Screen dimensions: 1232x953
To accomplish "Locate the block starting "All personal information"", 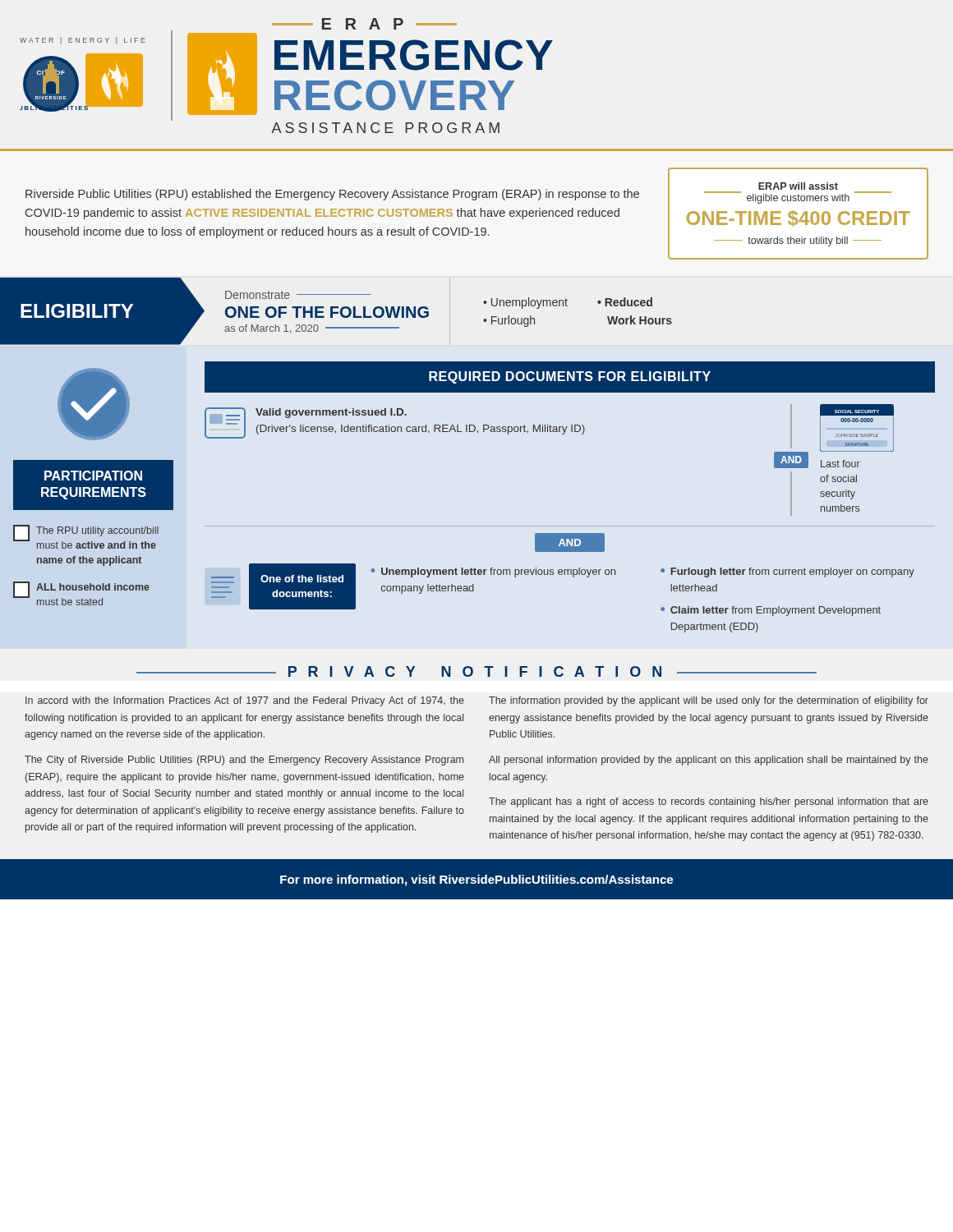I will coord(709,768).
